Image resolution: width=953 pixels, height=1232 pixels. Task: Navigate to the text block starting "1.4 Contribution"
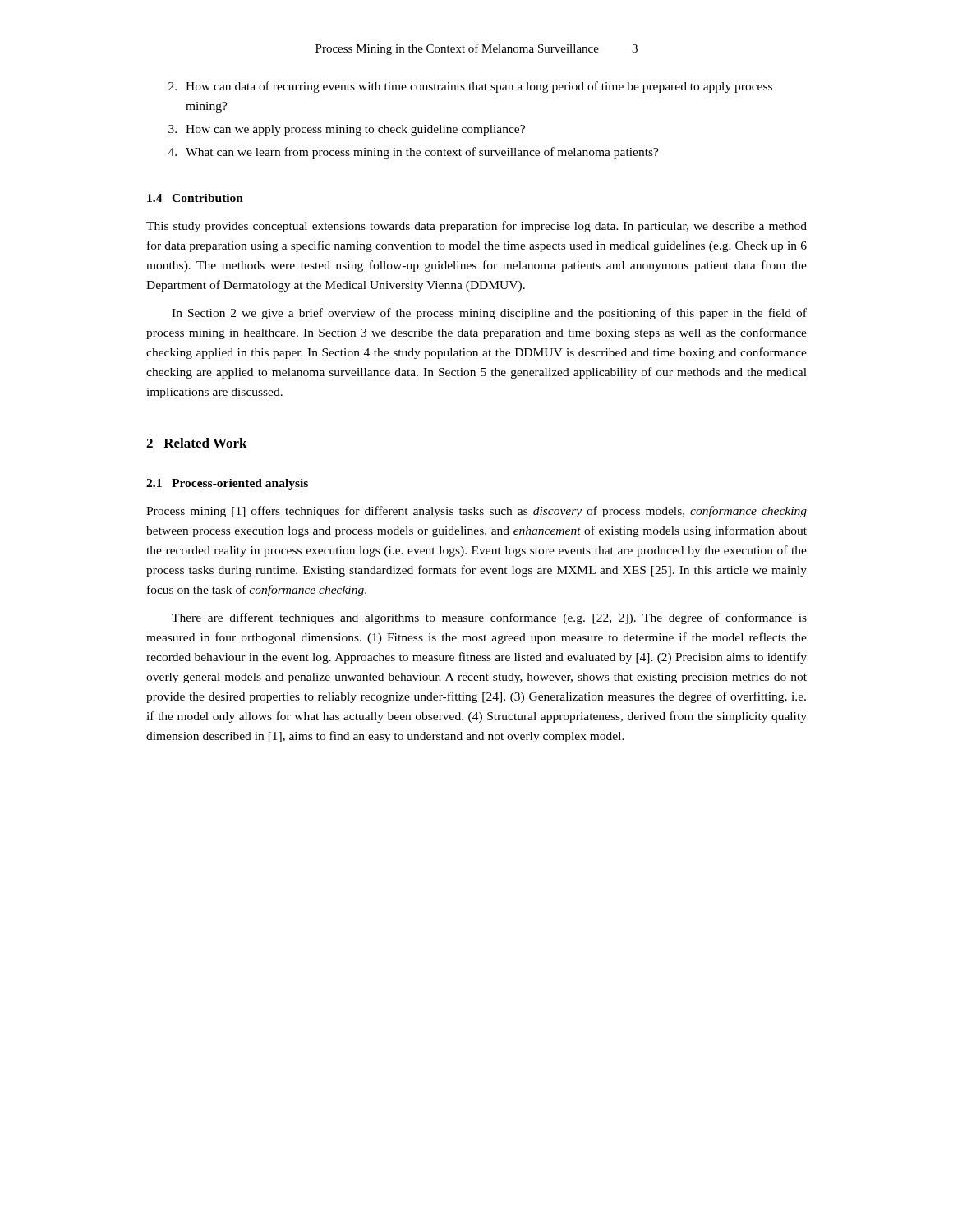point(195,198)
